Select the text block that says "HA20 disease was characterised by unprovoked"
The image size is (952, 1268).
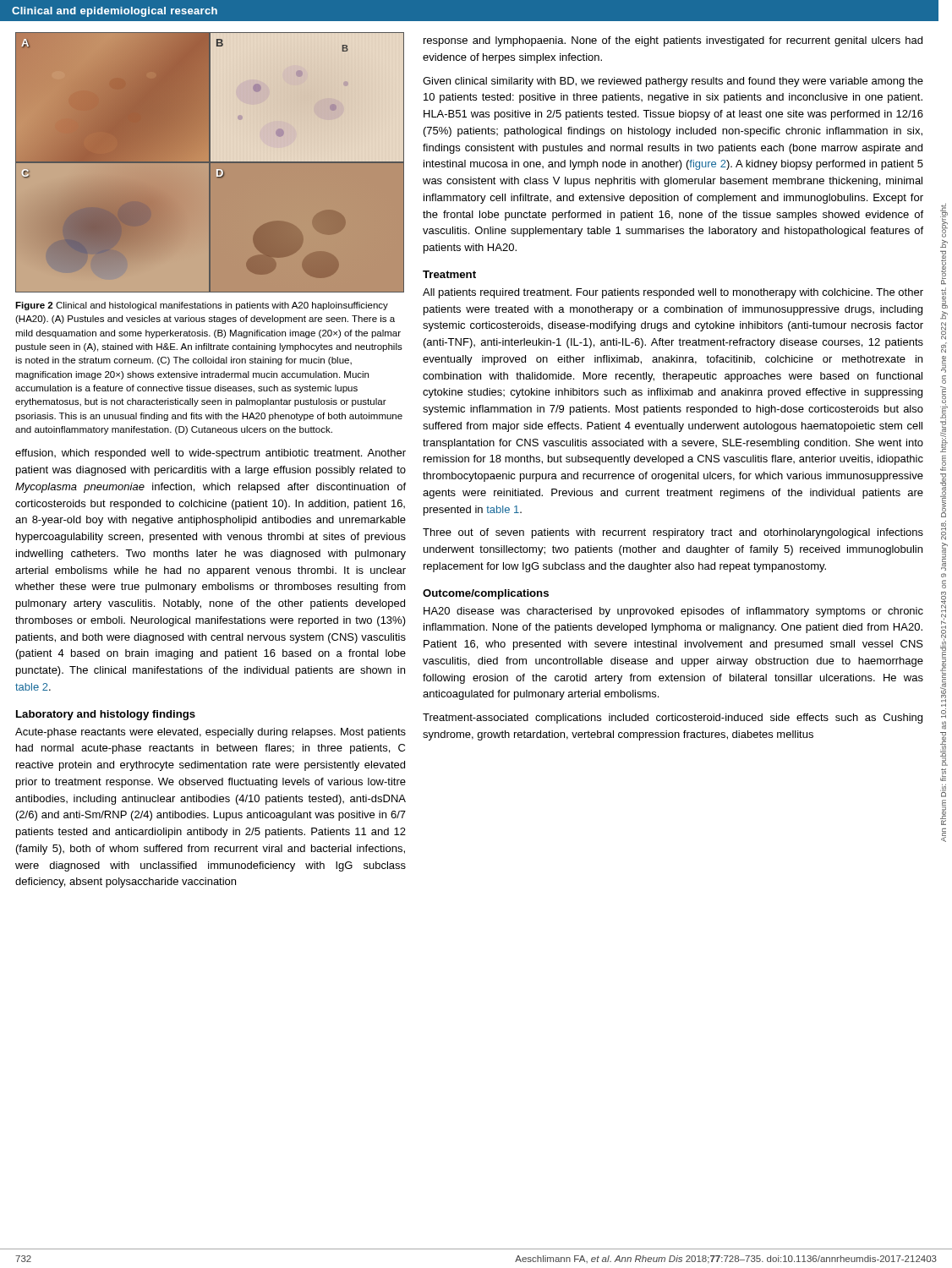click(x=673, y=652)
